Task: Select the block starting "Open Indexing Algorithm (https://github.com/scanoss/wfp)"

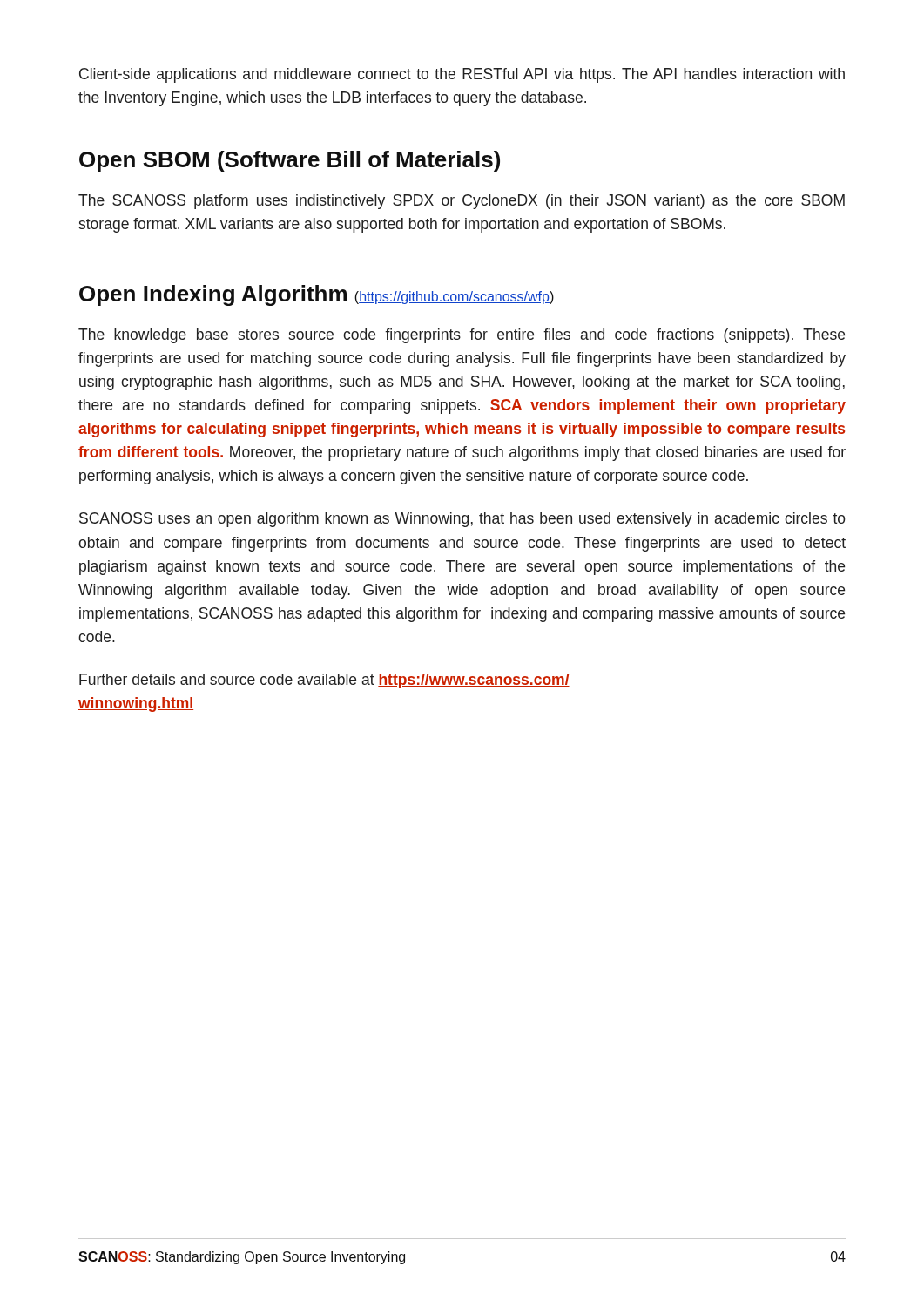Action: (x=316, y=293)
